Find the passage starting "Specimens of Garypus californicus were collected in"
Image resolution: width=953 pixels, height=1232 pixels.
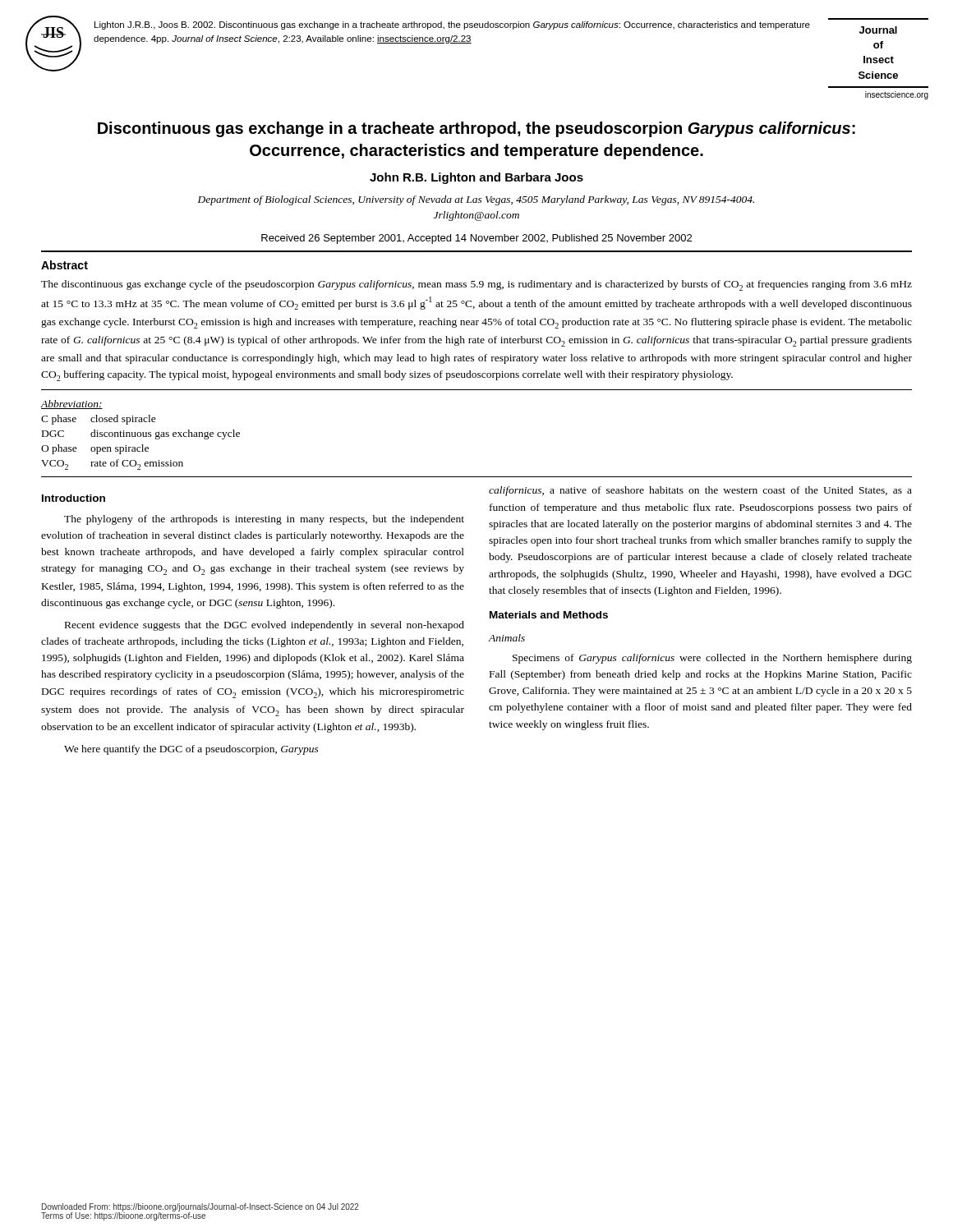click(700, 690)
